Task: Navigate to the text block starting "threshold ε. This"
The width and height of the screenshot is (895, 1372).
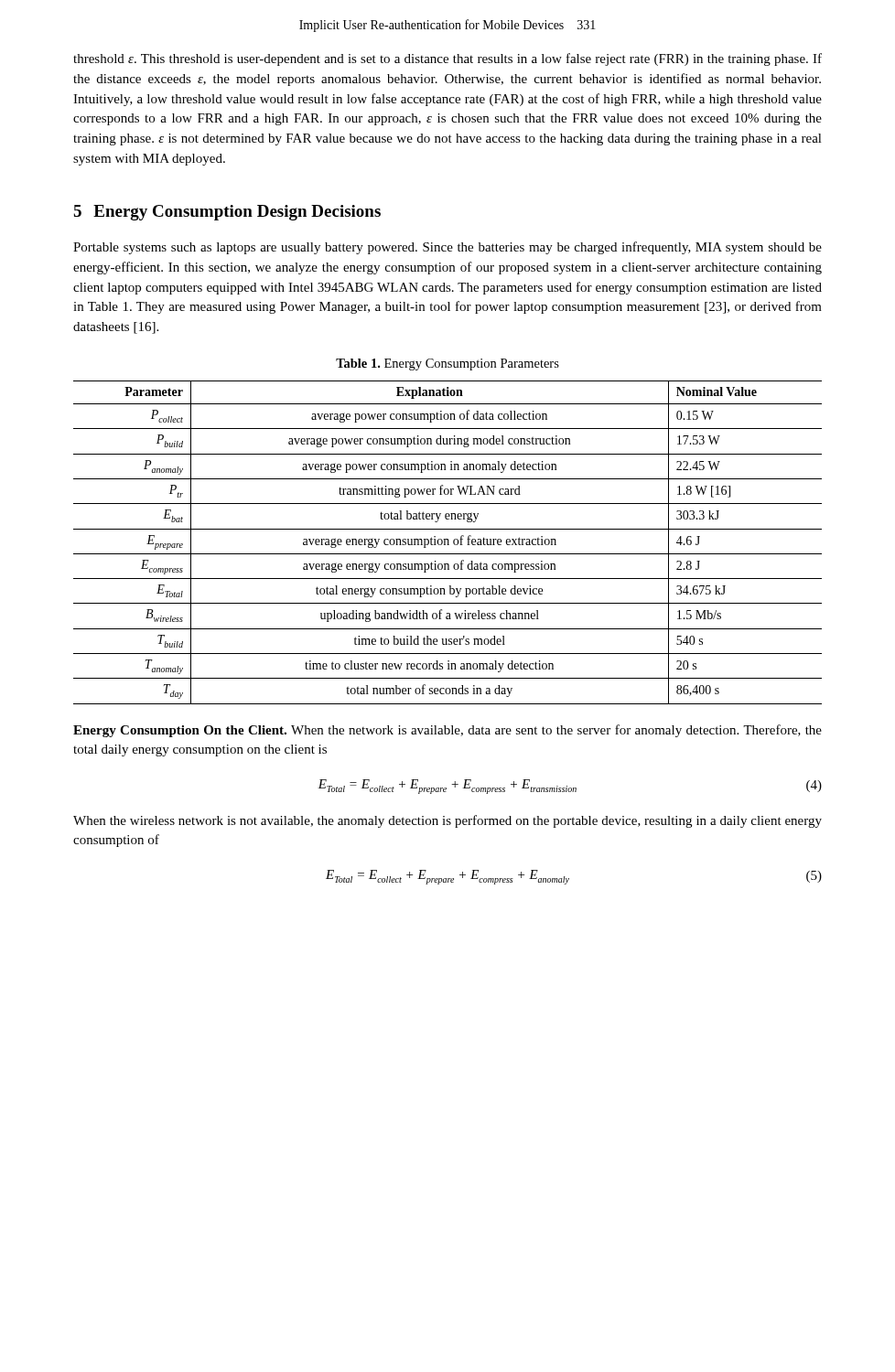Action: 448,109
